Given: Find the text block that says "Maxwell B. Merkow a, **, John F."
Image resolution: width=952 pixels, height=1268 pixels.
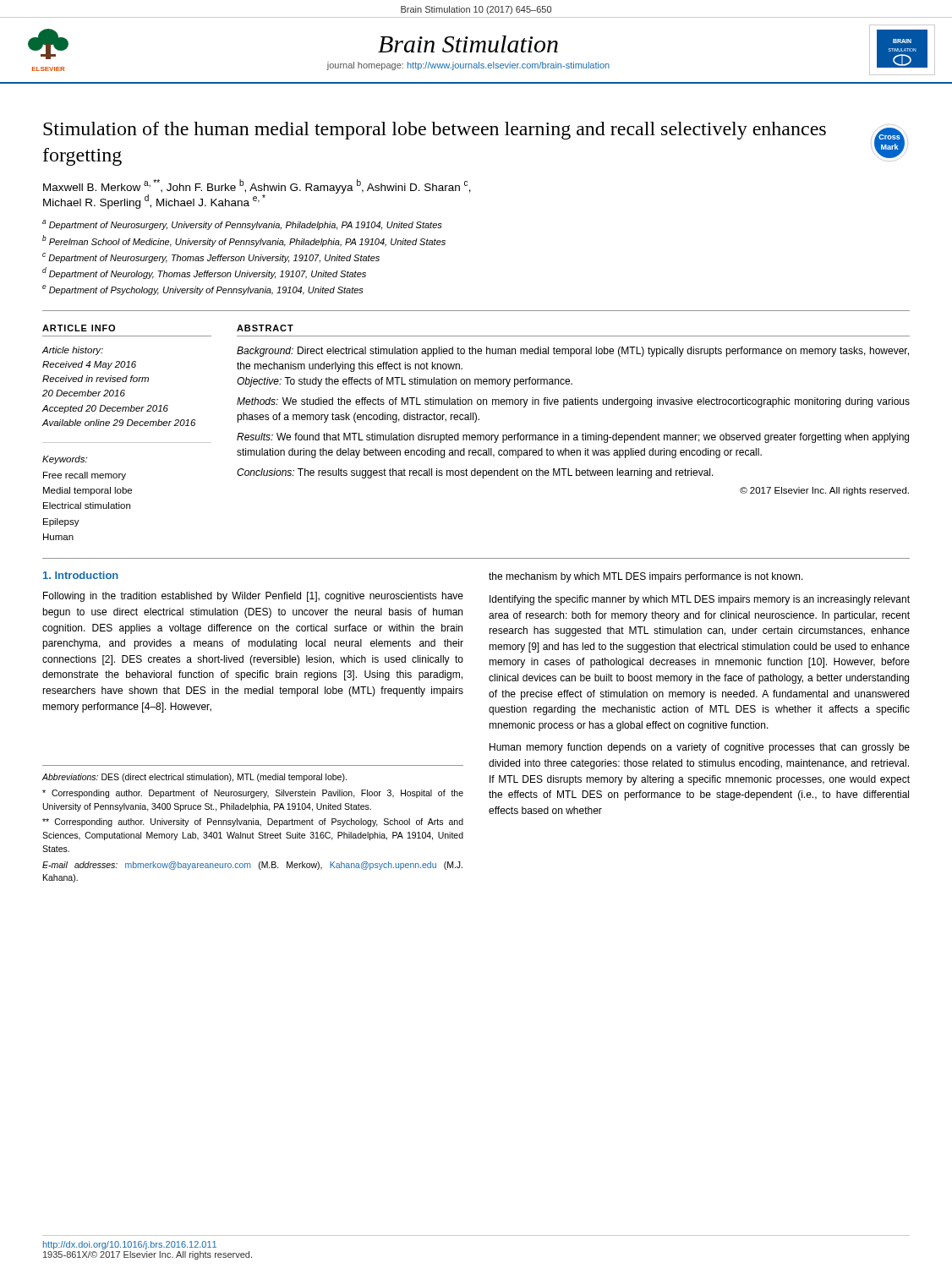Looking at the screenshot, I should point(257,193).
